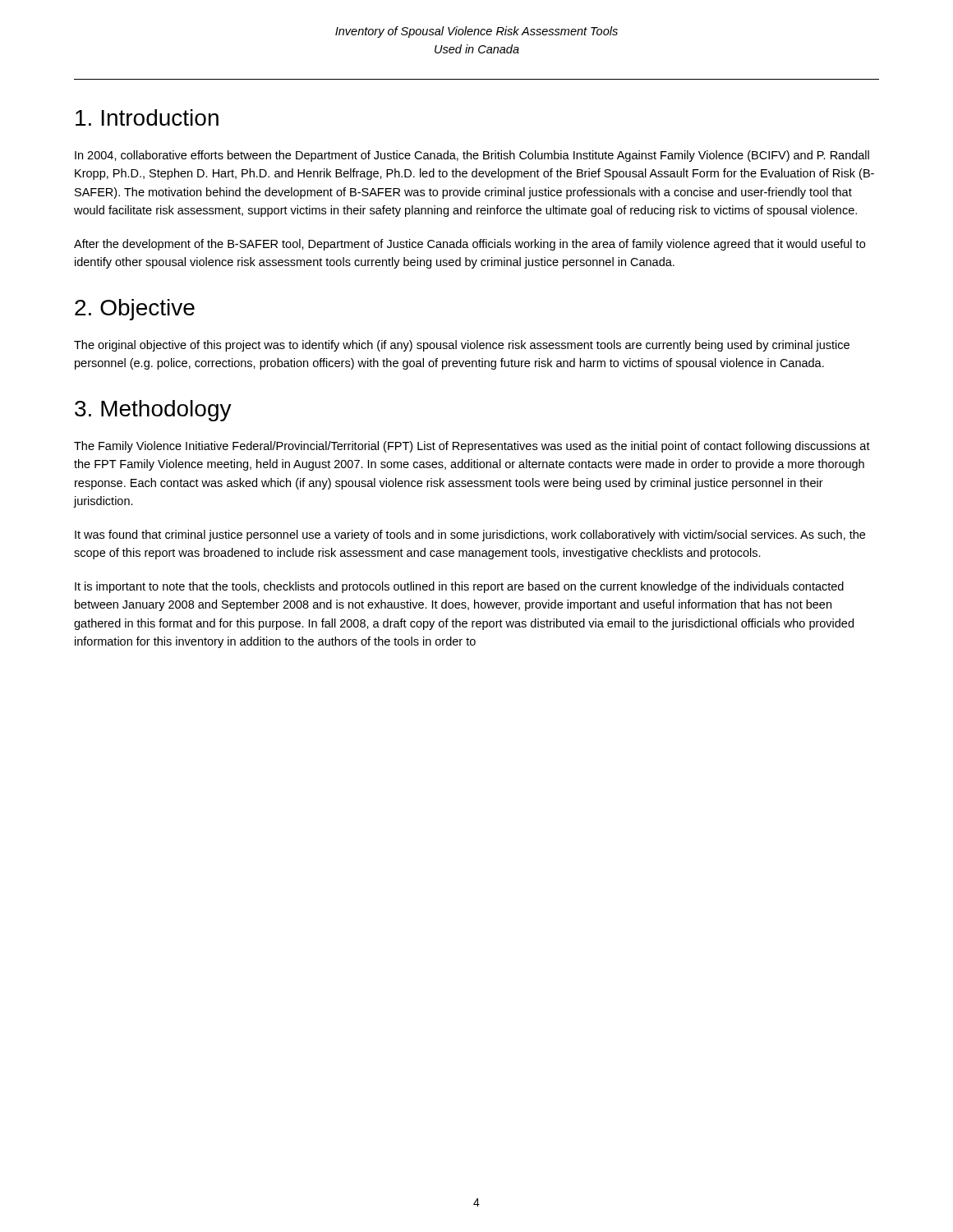
Task: Select the text block that says "The Family Violence"
Action: [x=472, y=473]
